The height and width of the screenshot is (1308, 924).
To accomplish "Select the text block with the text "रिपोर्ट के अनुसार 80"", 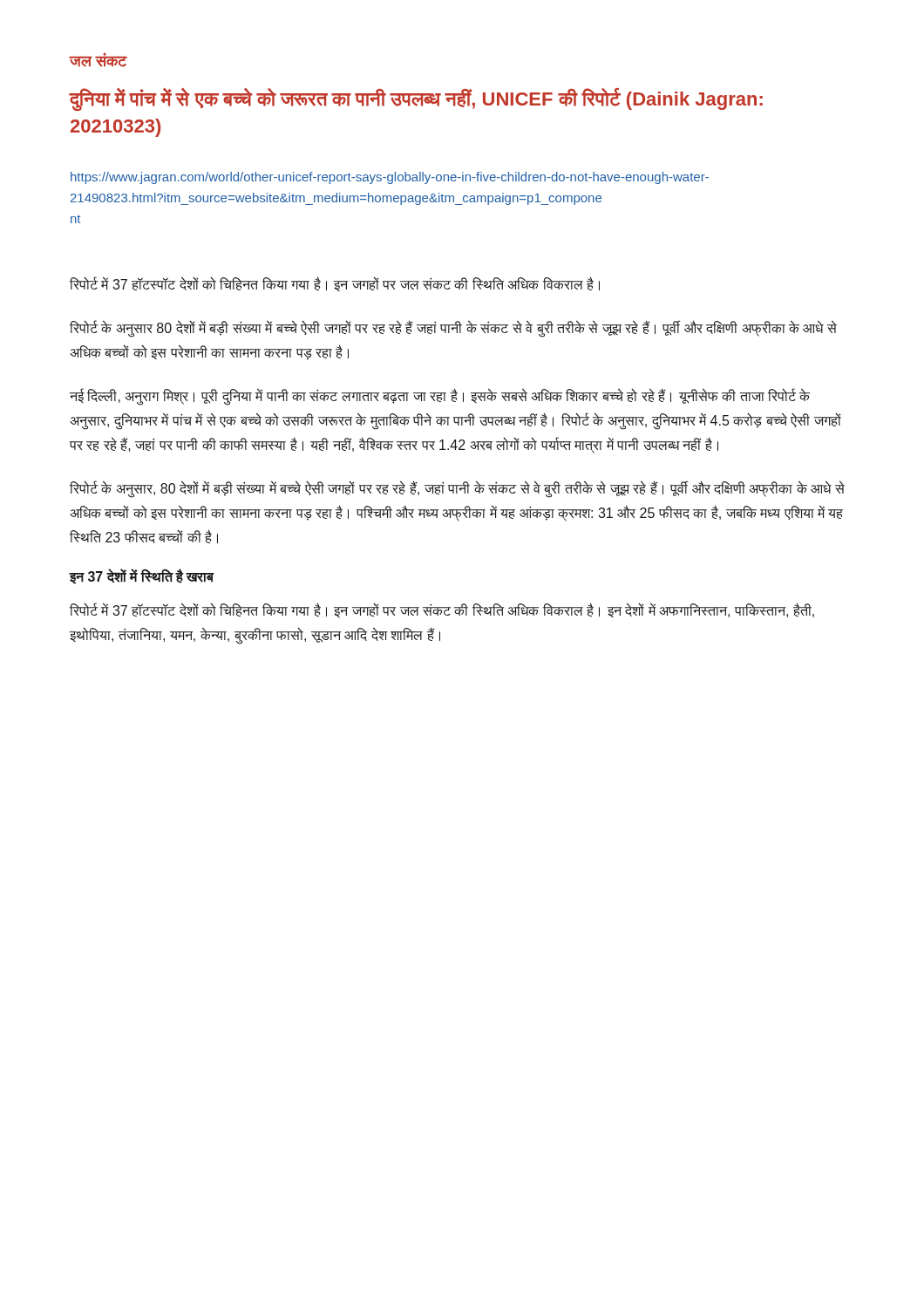I will pos(453,340).
